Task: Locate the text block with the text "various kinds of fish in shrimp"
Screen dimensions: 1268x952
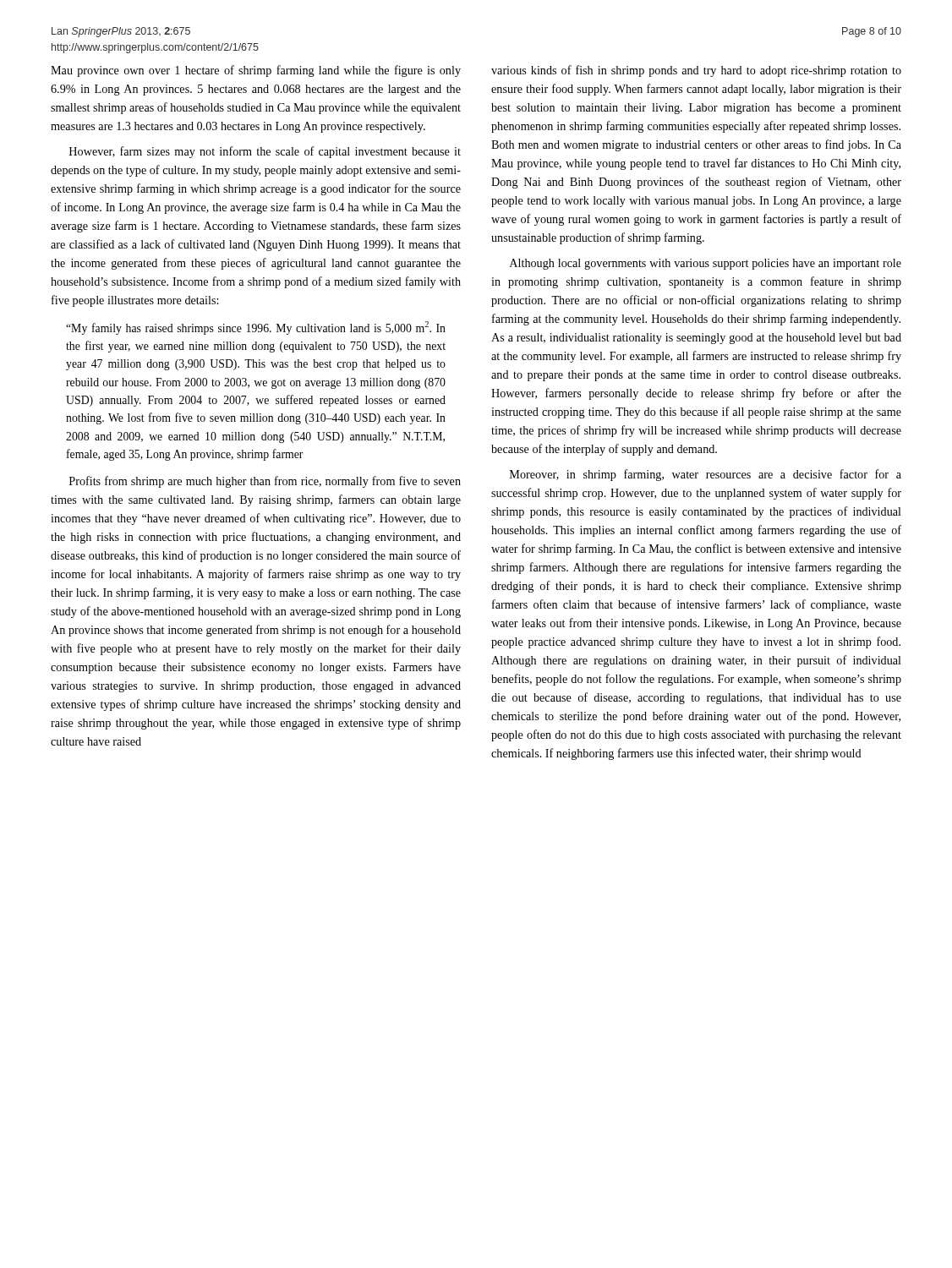Action: (x=696, y=154)
